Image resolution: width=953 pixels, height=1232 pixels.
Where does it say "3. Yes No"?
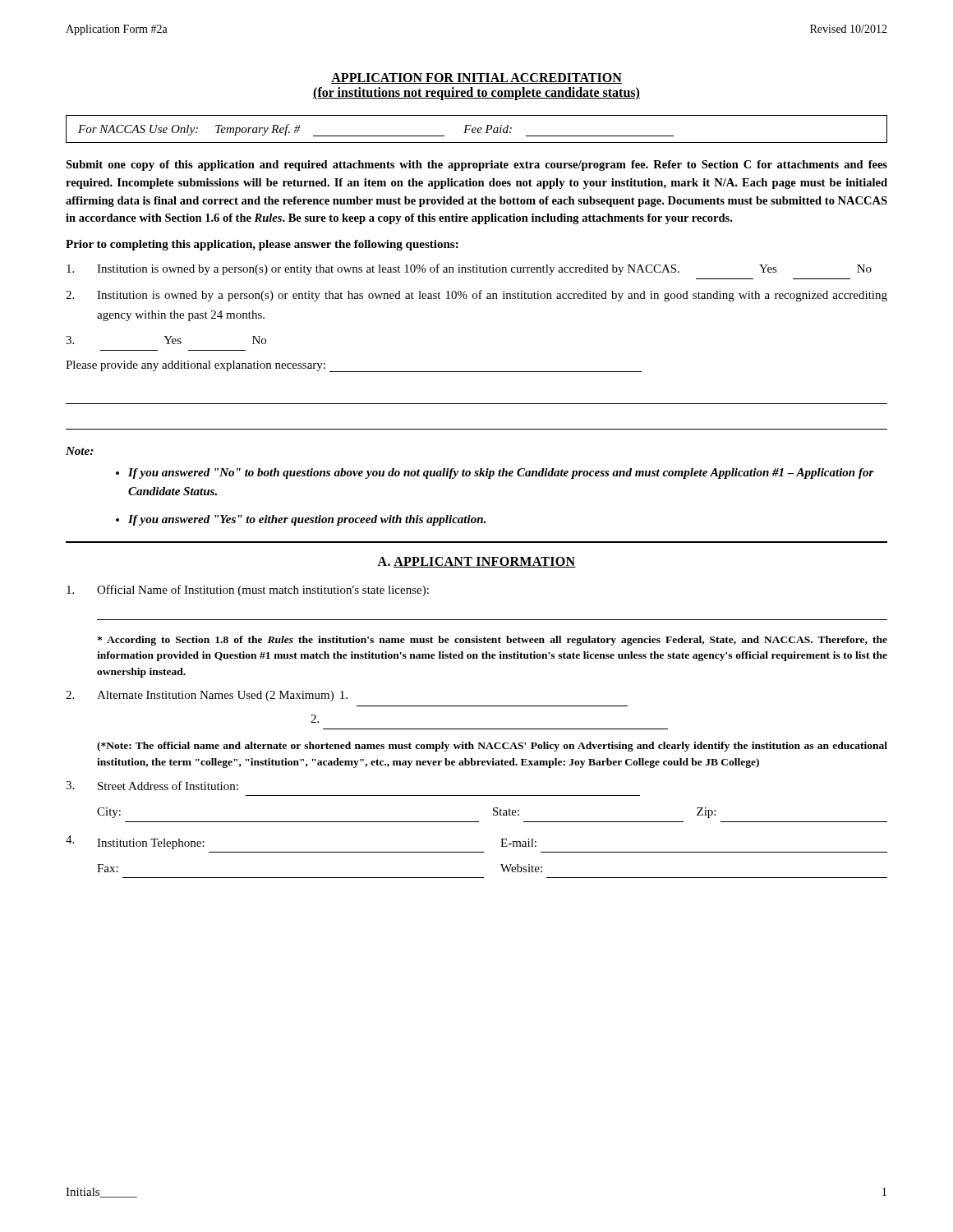click(x=166, y=340)
